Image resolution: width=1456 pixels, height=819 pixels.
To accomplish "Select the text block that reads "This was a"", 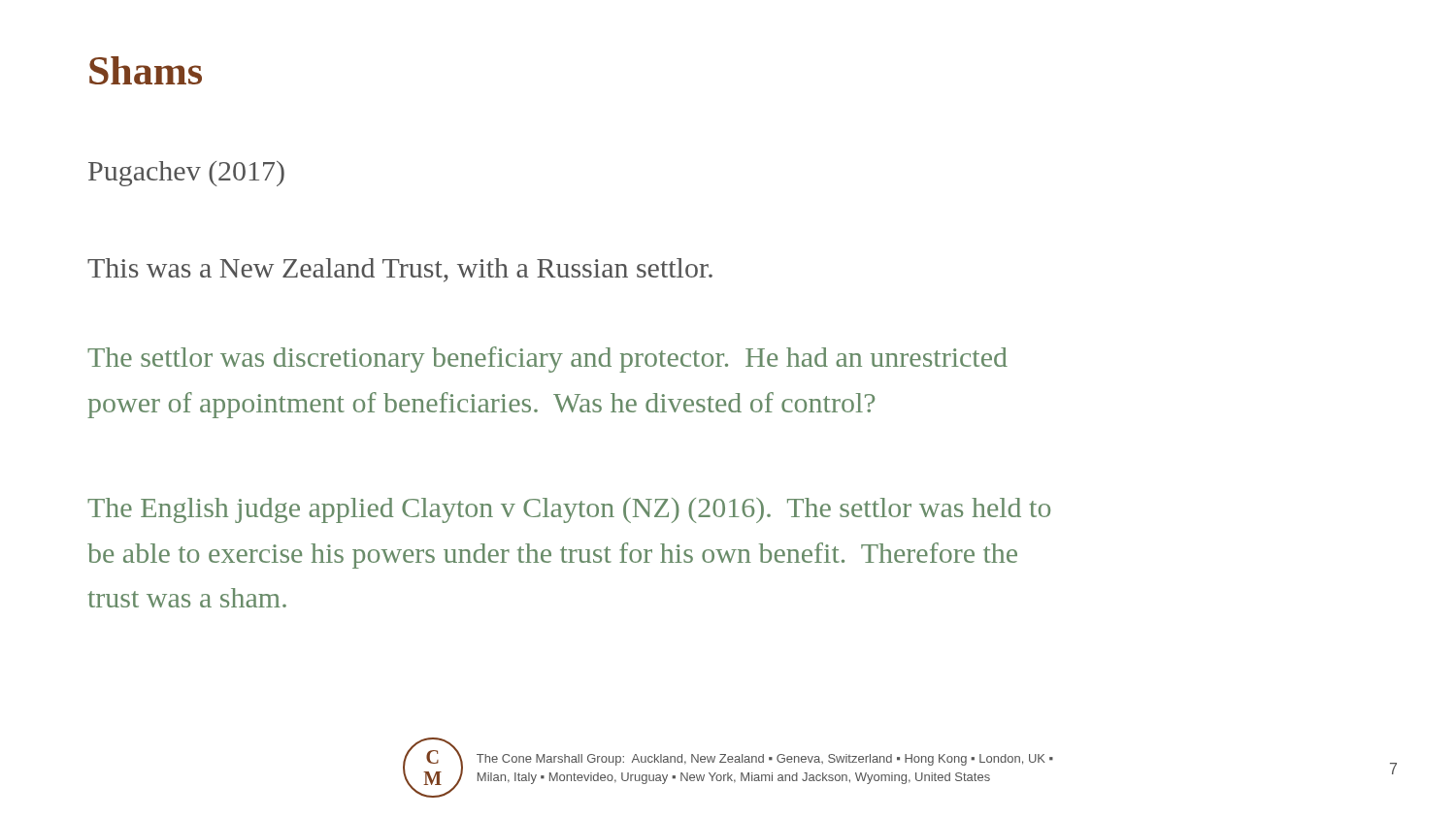I will [x=401, y=267].
